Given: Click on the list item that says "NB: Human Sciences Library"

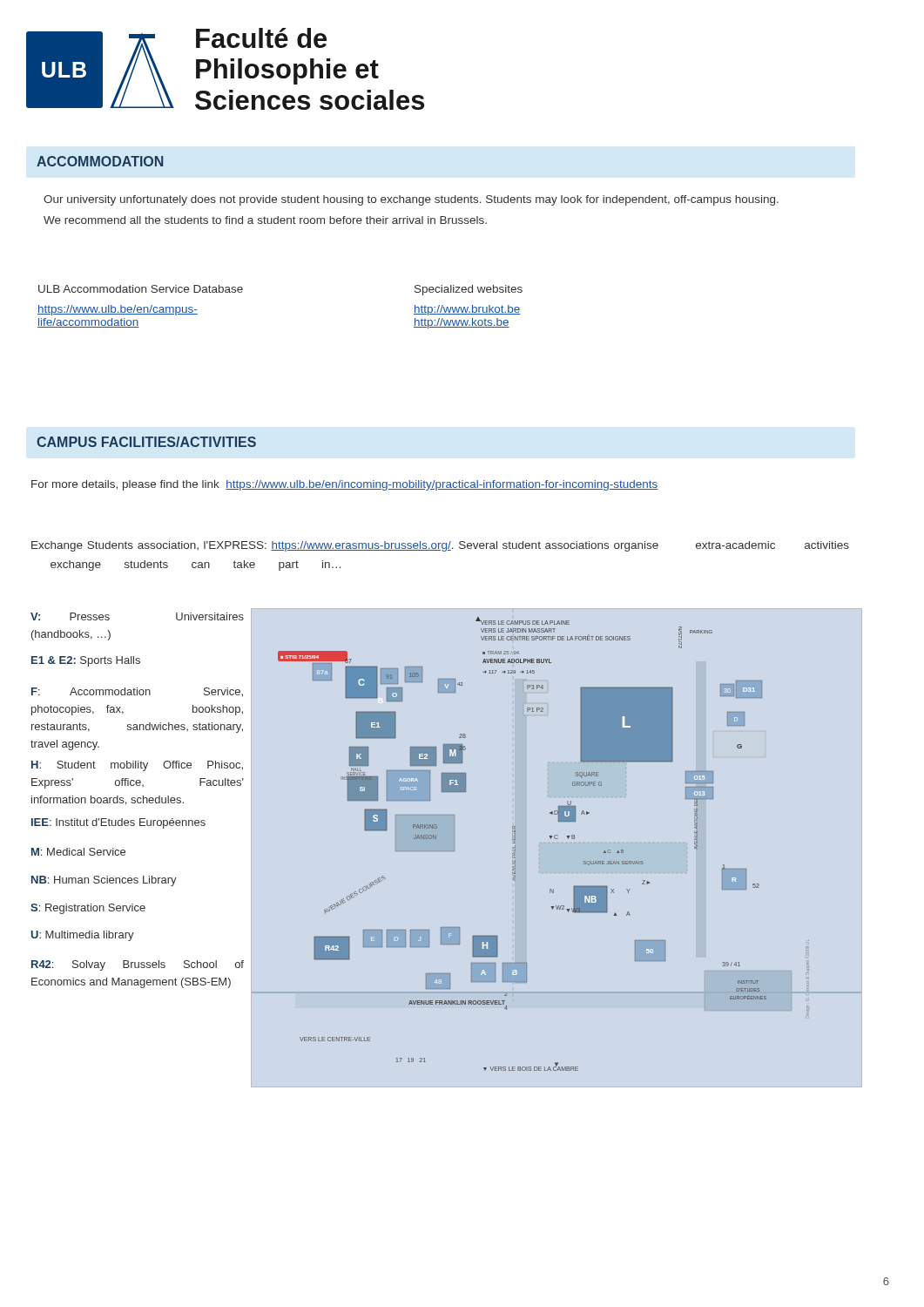Looking at the screenshot, I should (x=103, y=880).
